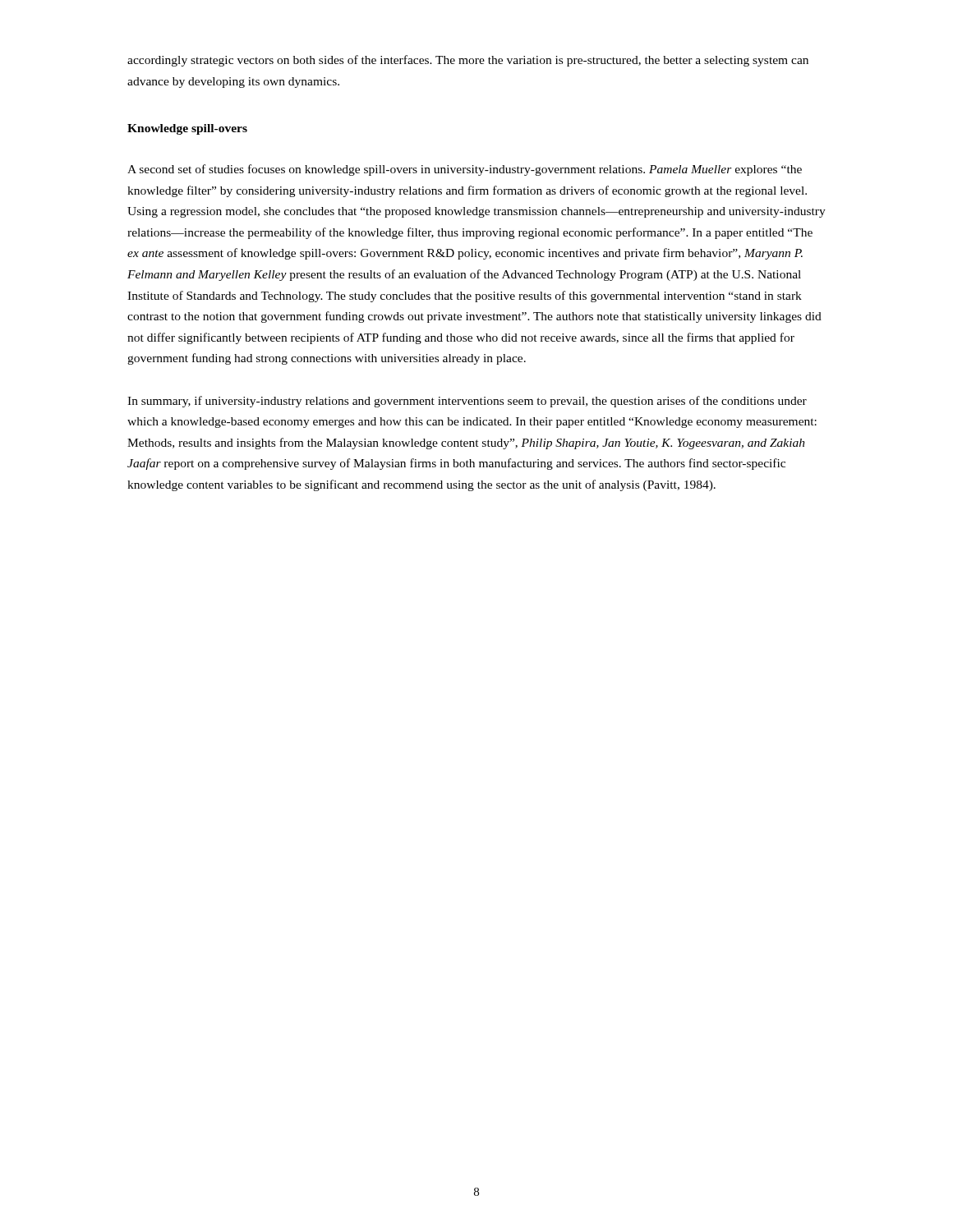The height and width of the screenshot is (1232, 953).
Task: Find the block on this page that starts "accordingly strategic vectors on"
Action: (468, 70)
